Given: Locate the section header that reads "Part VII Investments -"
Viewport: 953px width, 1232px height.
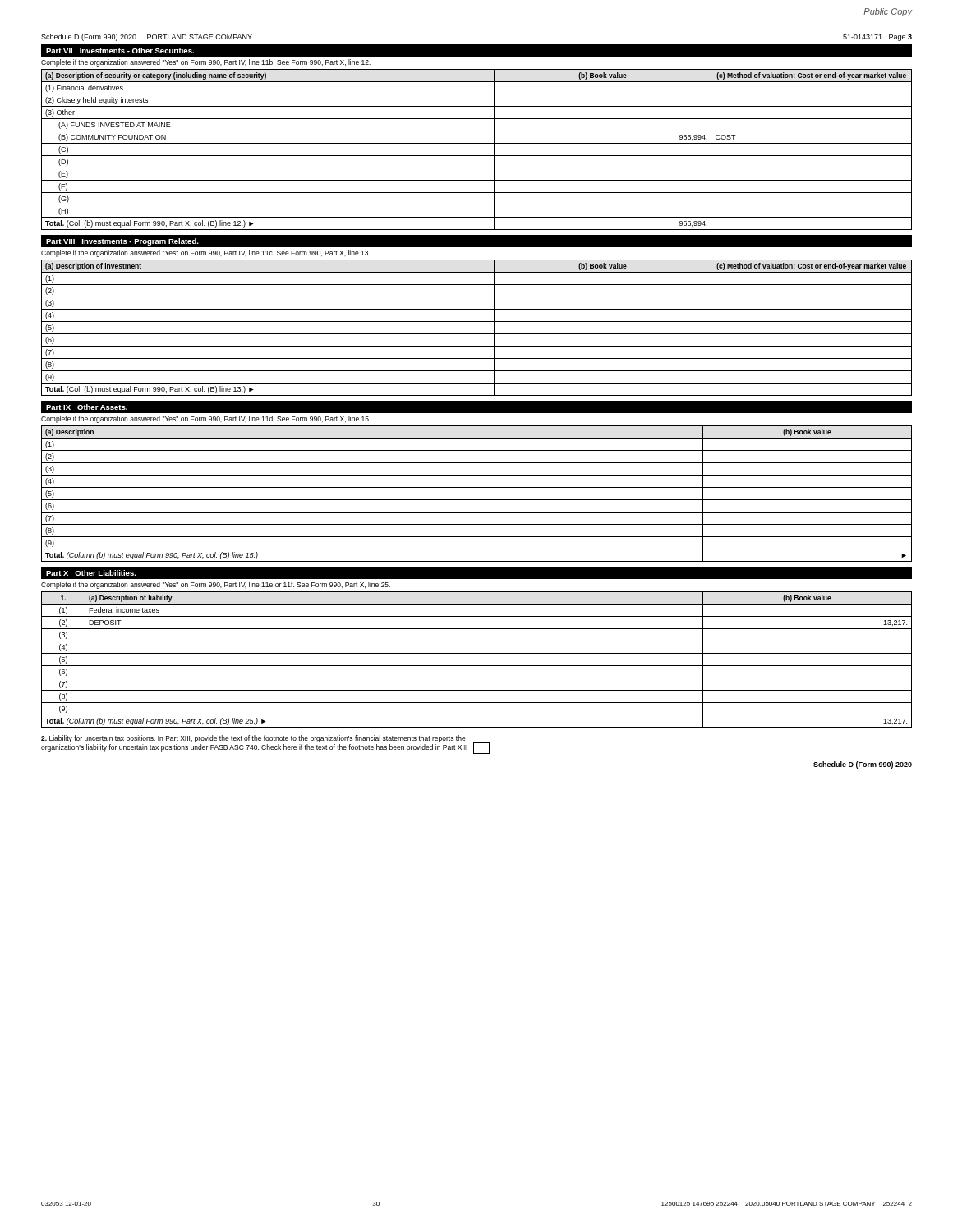Looking at the screenshot, I should click(120, 51).
